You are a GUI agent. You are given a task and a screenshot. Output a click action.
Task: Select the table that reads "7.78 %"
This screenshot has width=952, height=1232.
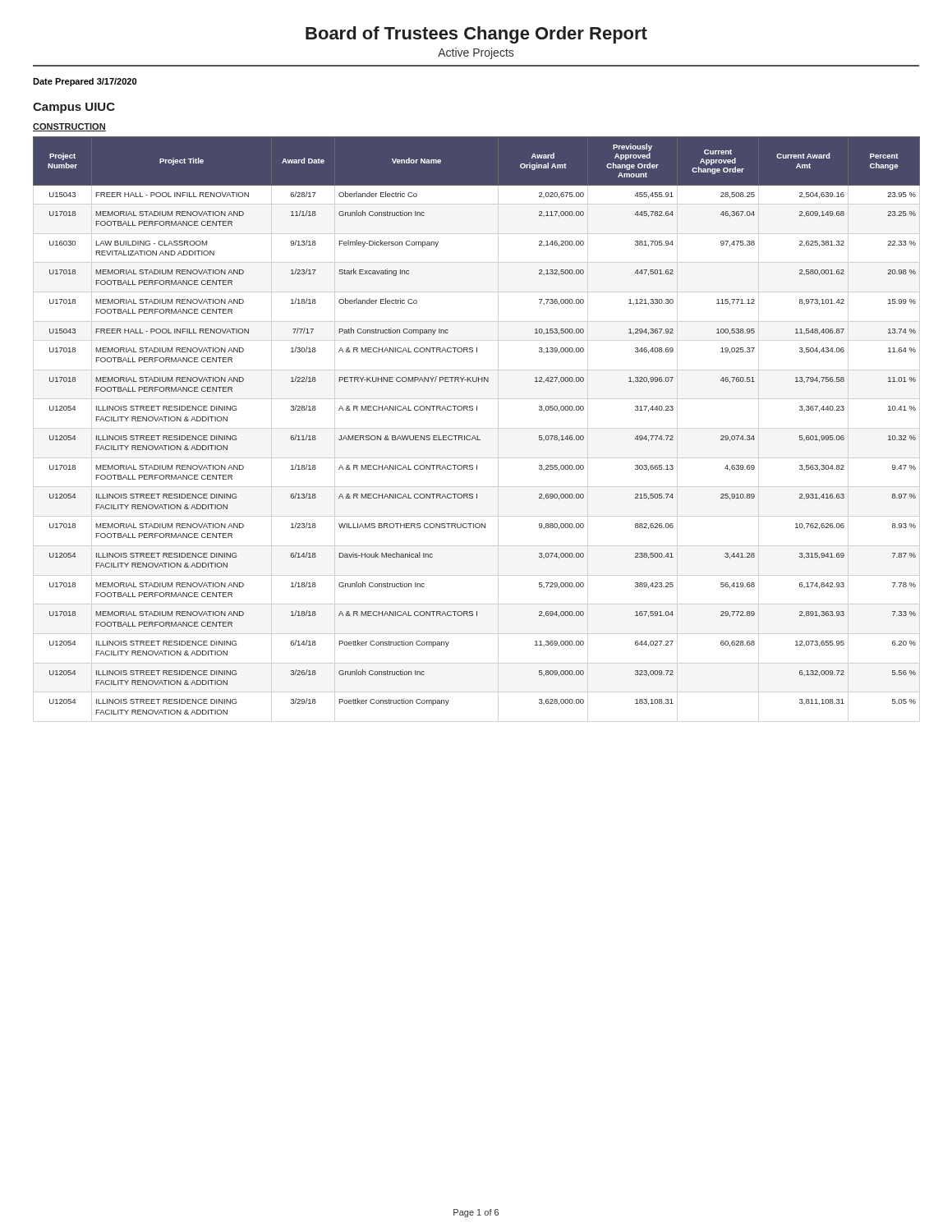pyautogui.click(x=476, y=429)
